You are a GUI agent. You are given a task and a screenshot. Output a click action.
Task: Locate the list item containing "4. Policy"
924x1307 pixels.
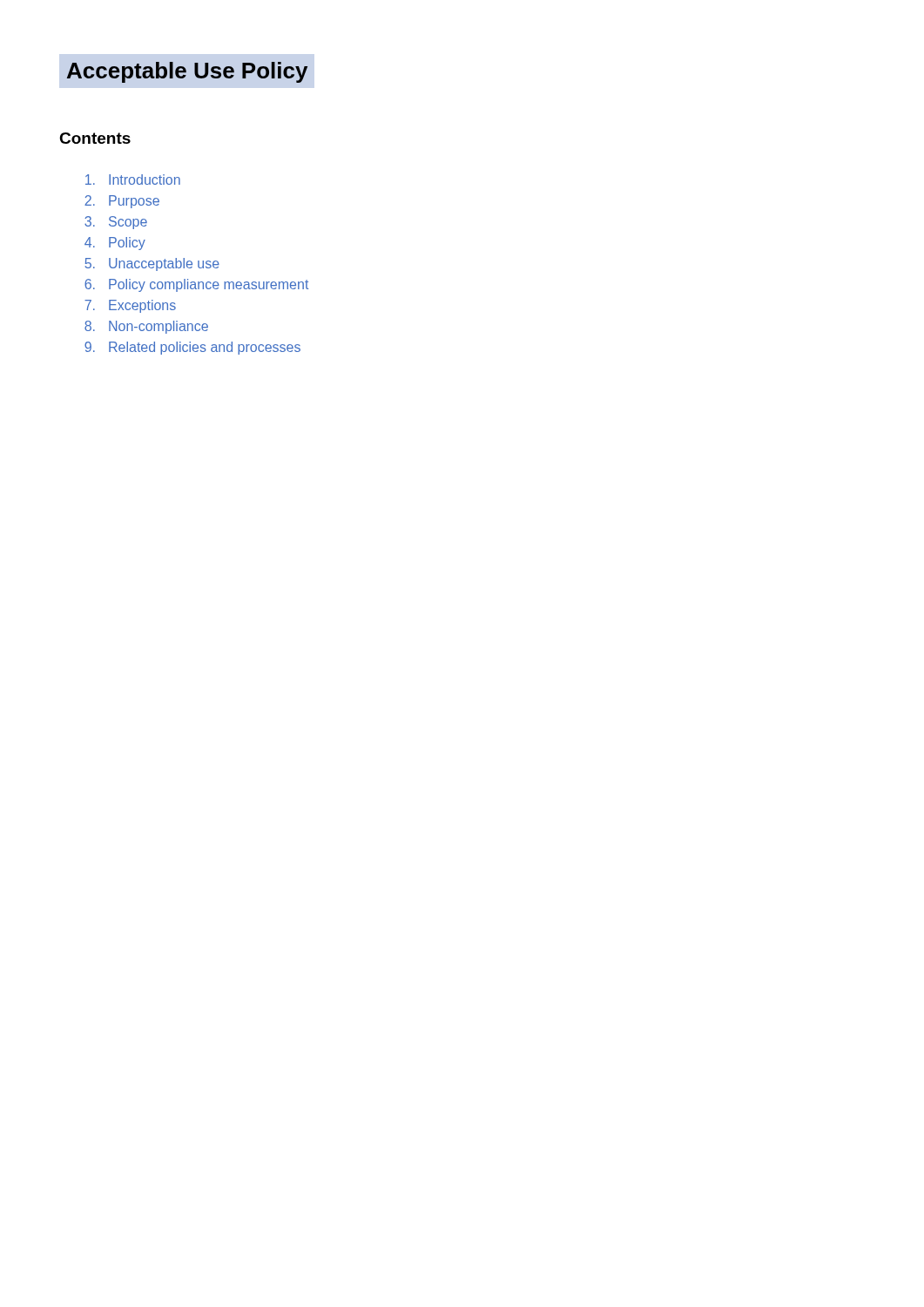pos(102,243)
